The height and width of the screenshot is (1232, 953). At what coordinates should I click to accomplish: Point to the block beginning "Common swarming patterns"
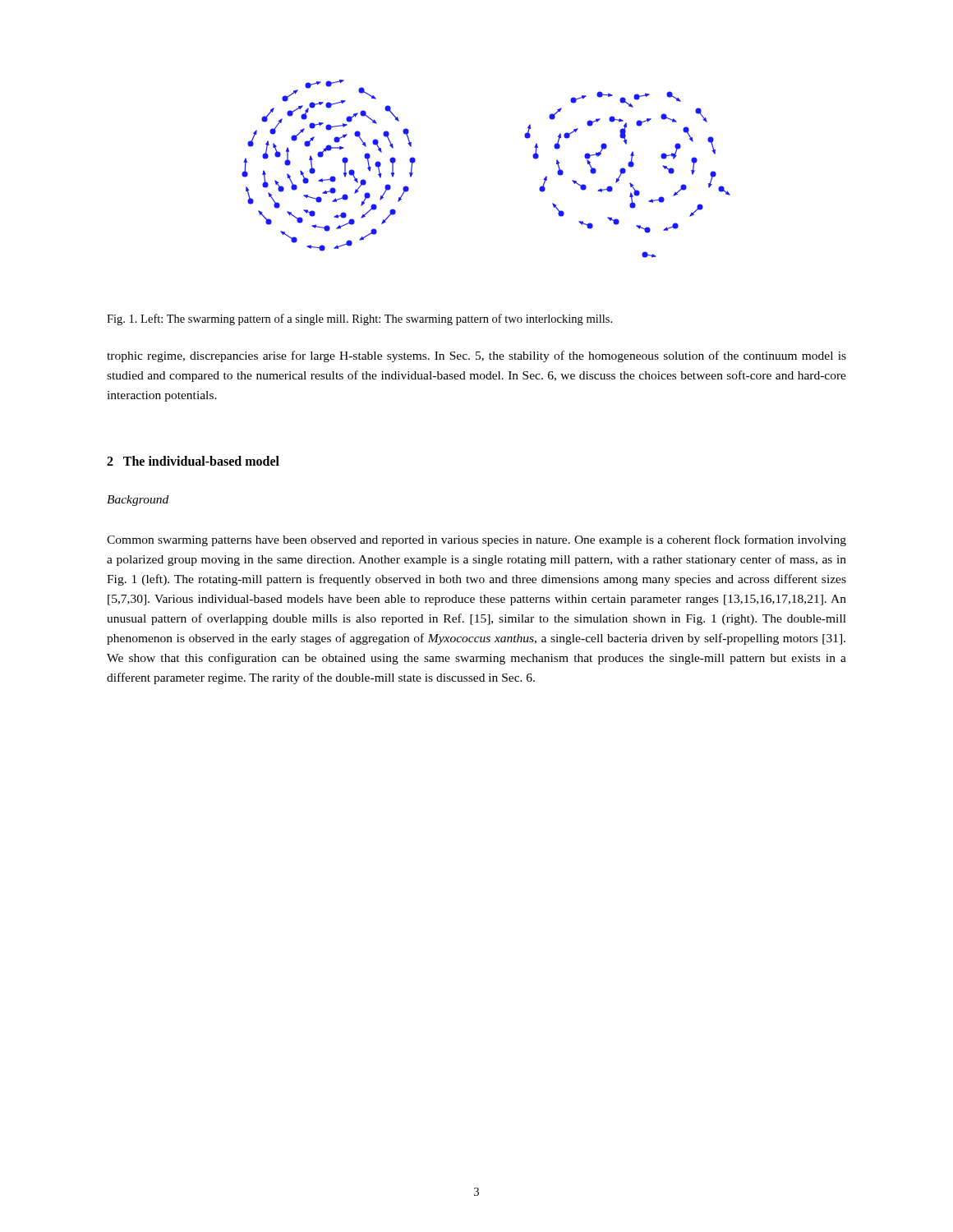476,608
